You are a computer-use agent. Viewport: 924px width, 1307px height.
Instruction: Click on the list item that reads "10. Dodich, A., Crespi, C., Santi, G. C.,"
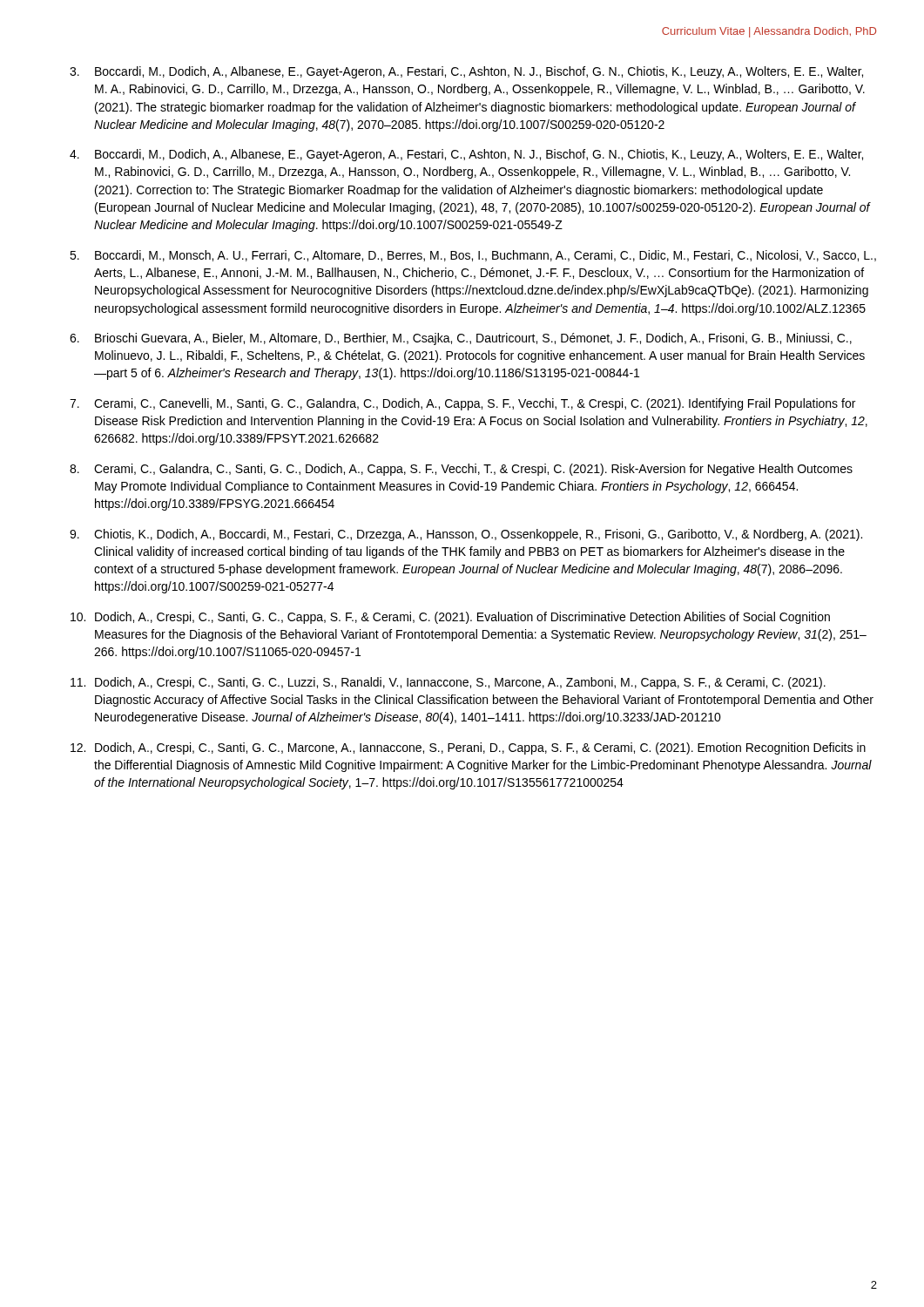point(473,634)
